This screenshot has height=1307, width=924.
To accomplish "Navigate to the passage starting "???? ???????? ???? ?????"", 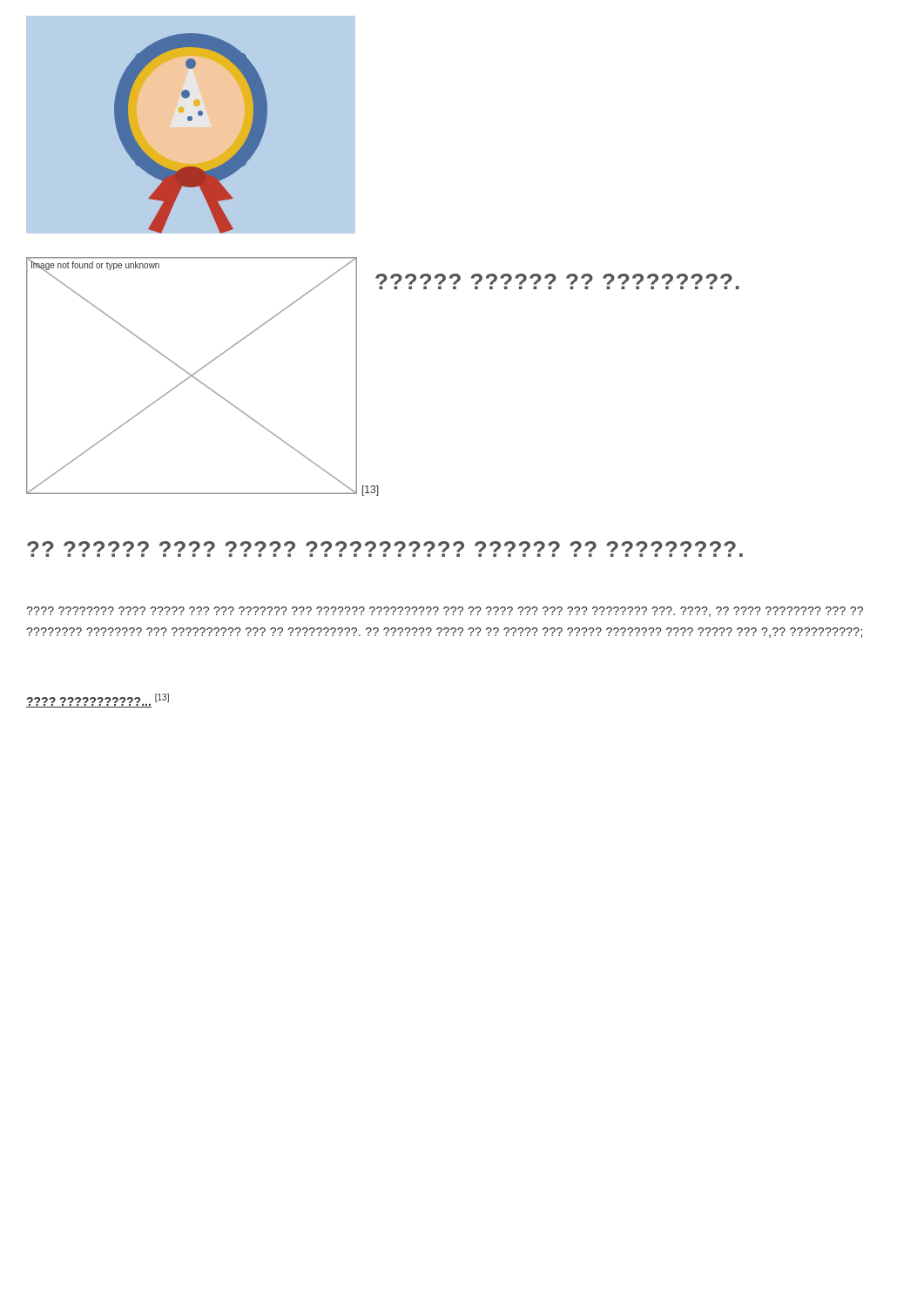I will [x=445, y=621].
